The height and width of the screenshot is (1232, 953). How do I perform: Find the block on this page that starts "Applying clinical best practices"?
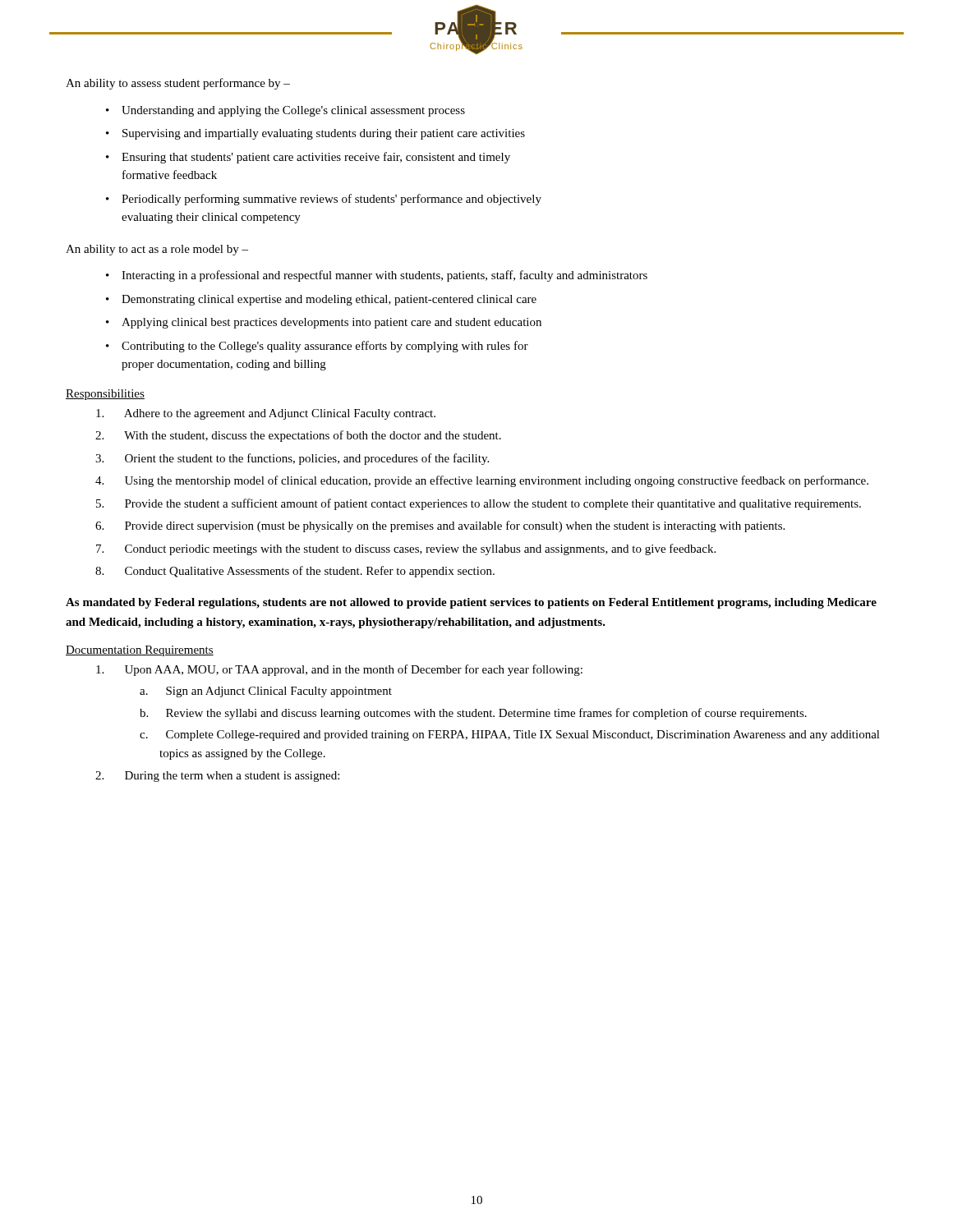point(332,322)
